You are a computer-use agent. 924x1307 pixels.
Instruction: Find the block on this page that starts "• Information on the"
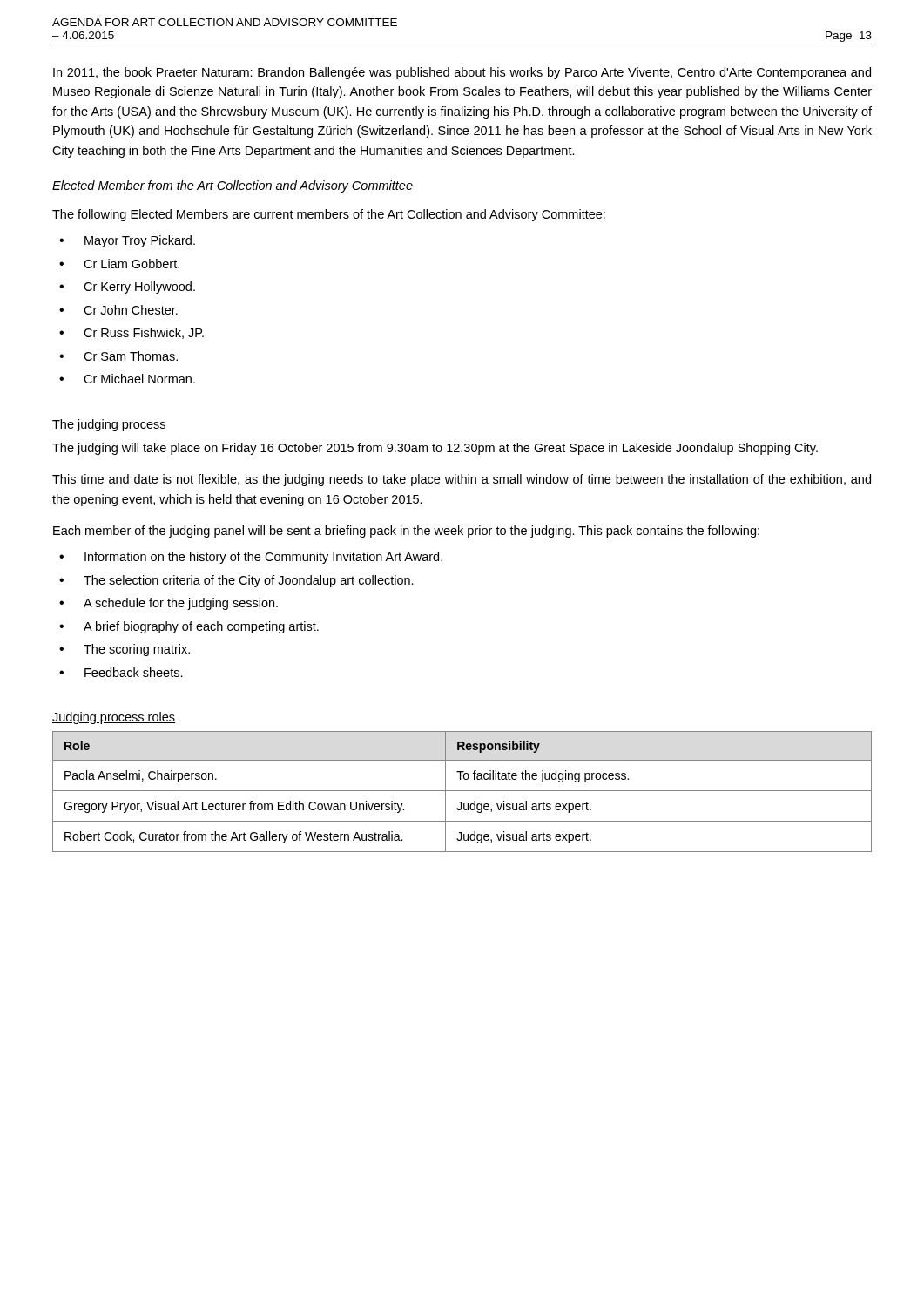[x=251, y=558]
